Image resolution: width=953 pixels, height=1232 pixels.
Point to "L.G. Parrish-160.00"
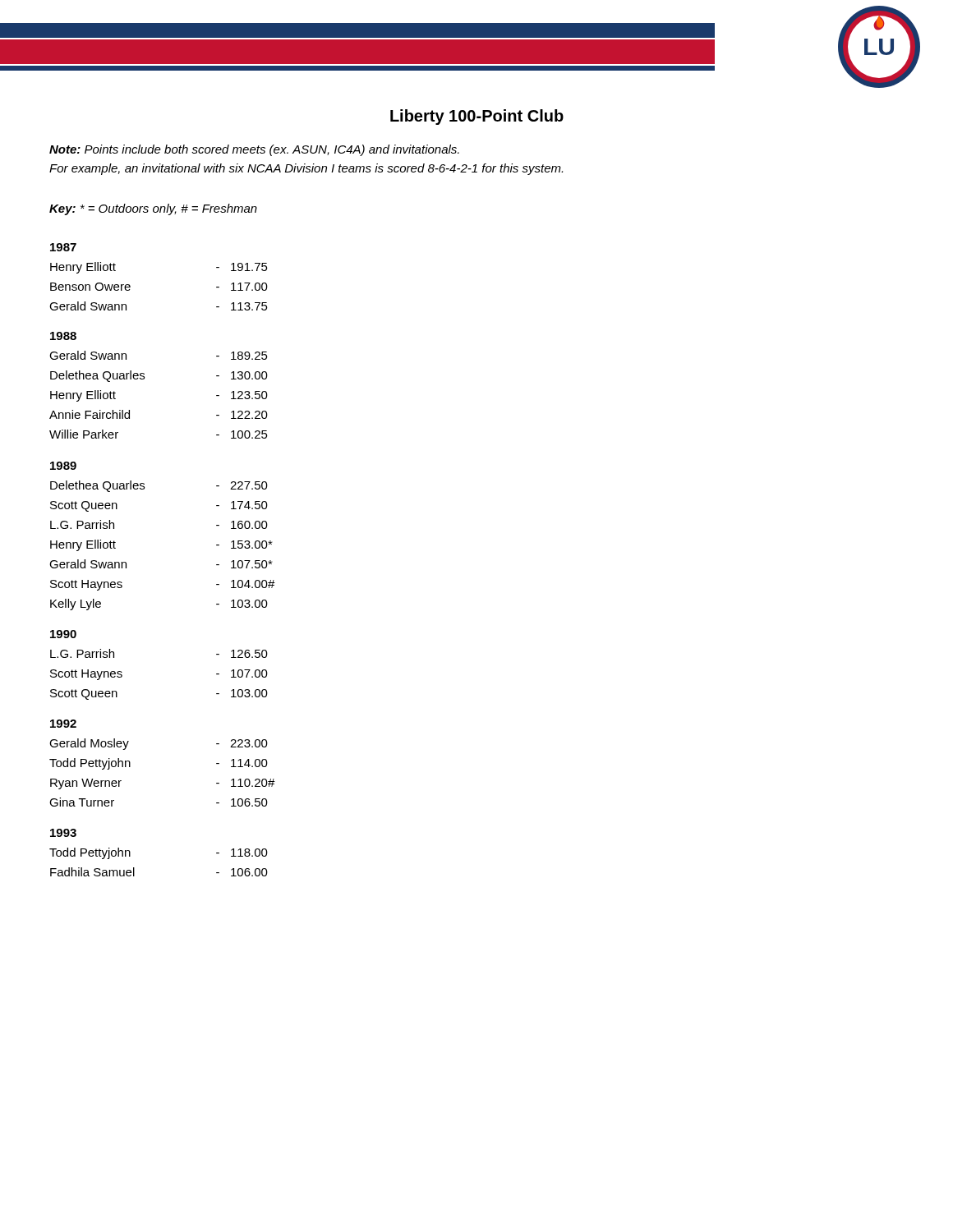point(80,525)
